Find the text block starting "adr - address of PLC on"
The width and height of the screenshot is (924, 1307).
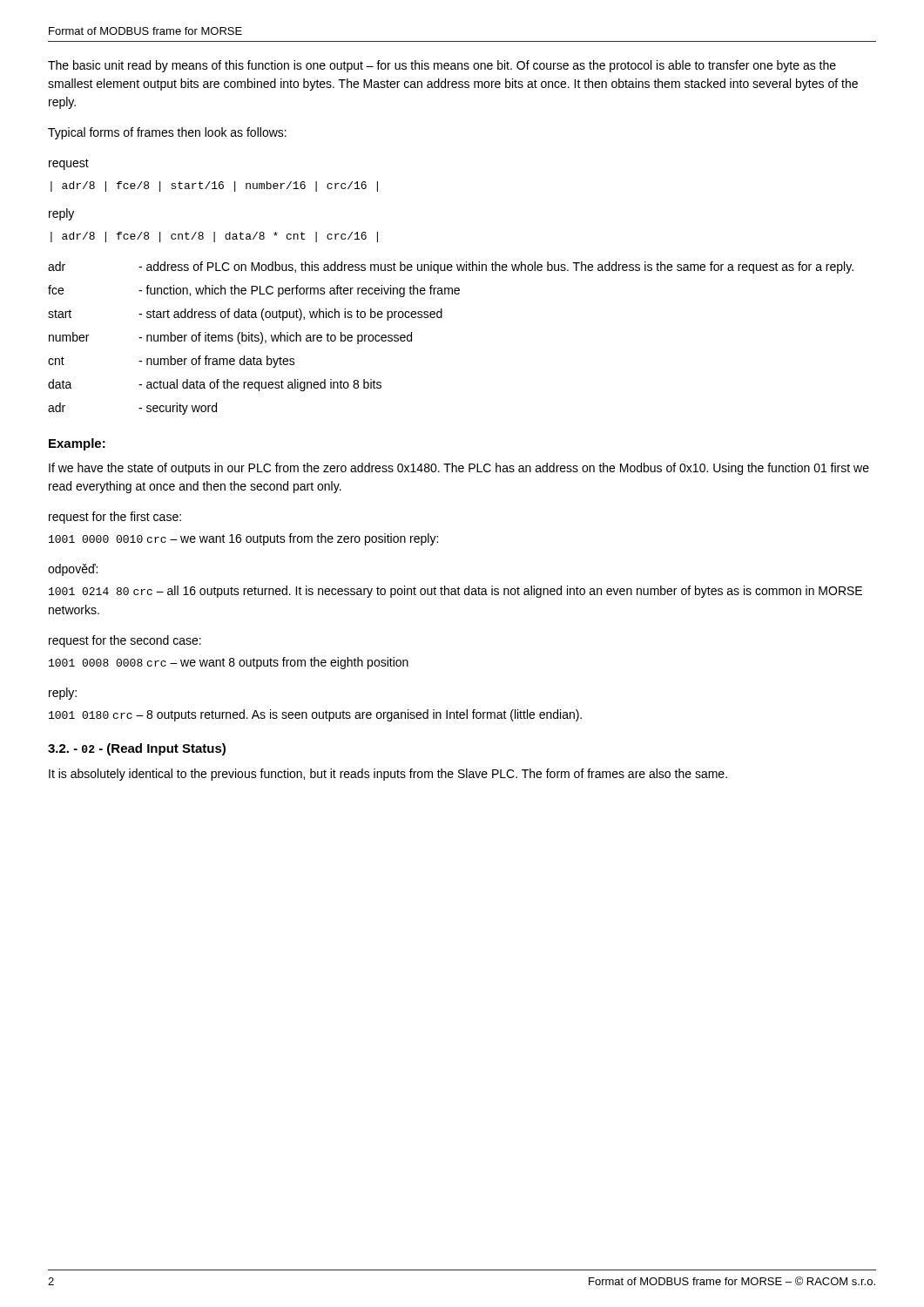tap(462, 267)
